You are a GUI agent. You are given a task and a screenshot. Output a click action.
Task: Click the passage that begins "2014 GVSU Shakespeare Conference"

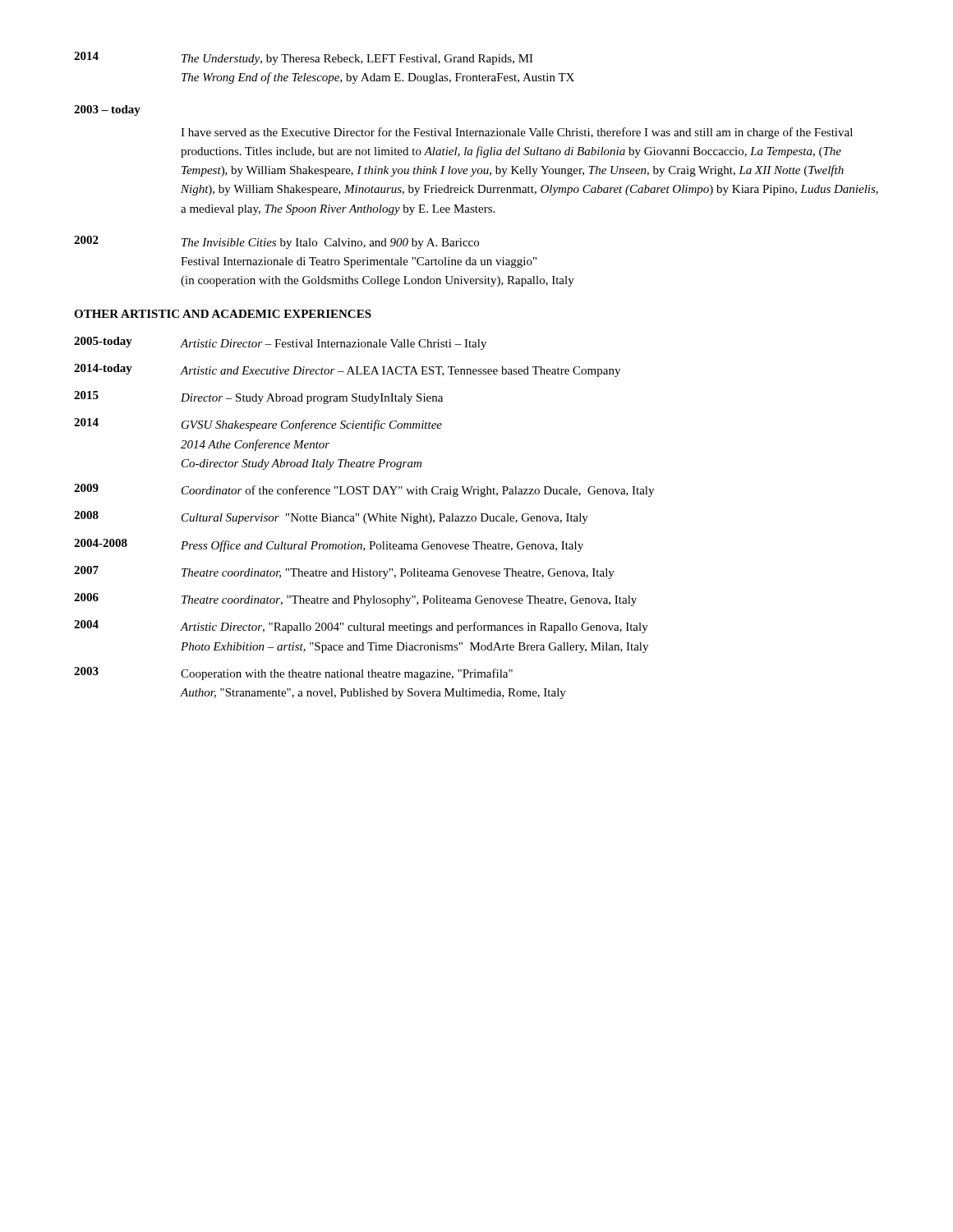(258, 425)
